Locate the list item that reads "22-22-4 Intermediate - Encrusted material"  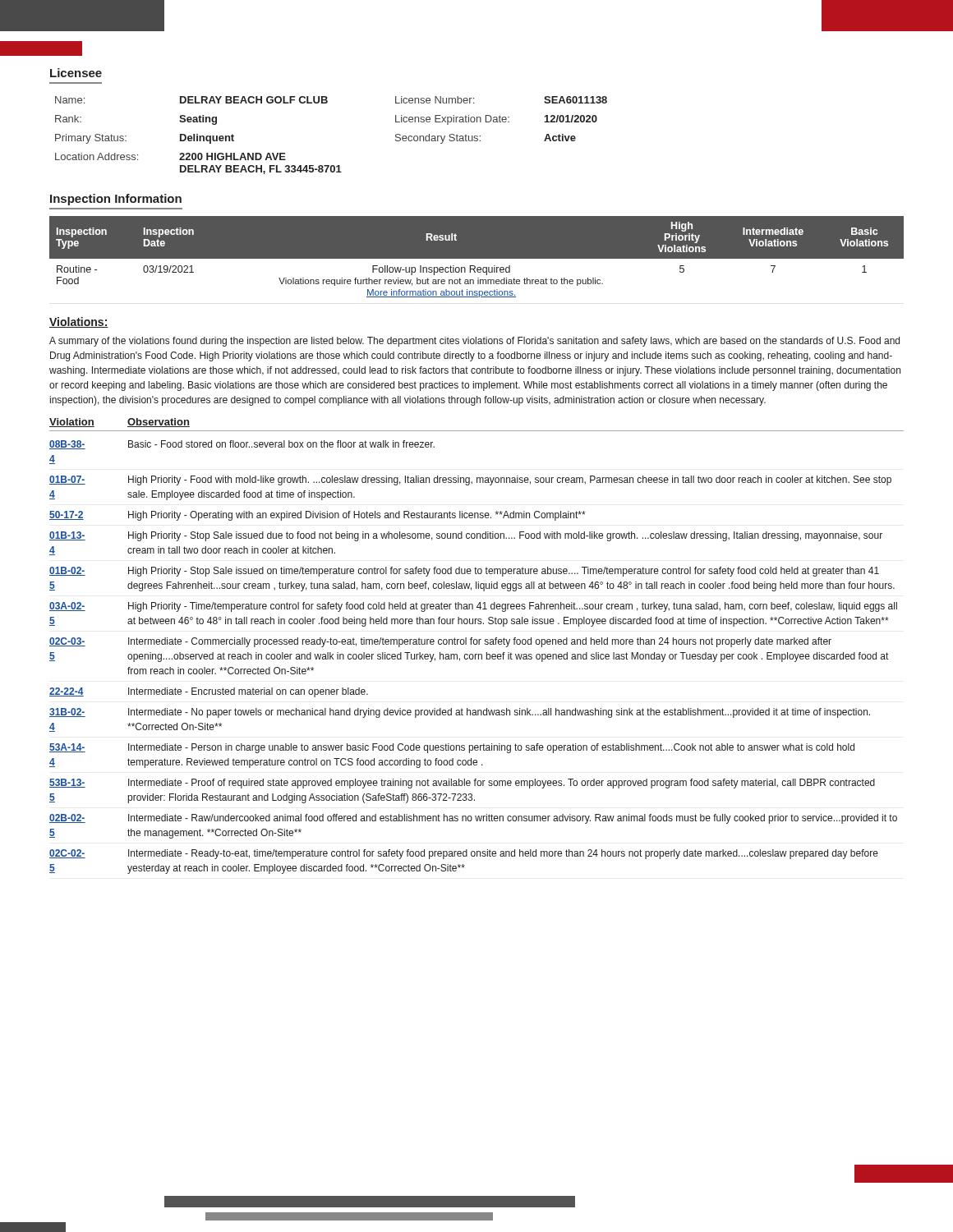(x=209, y=692)
